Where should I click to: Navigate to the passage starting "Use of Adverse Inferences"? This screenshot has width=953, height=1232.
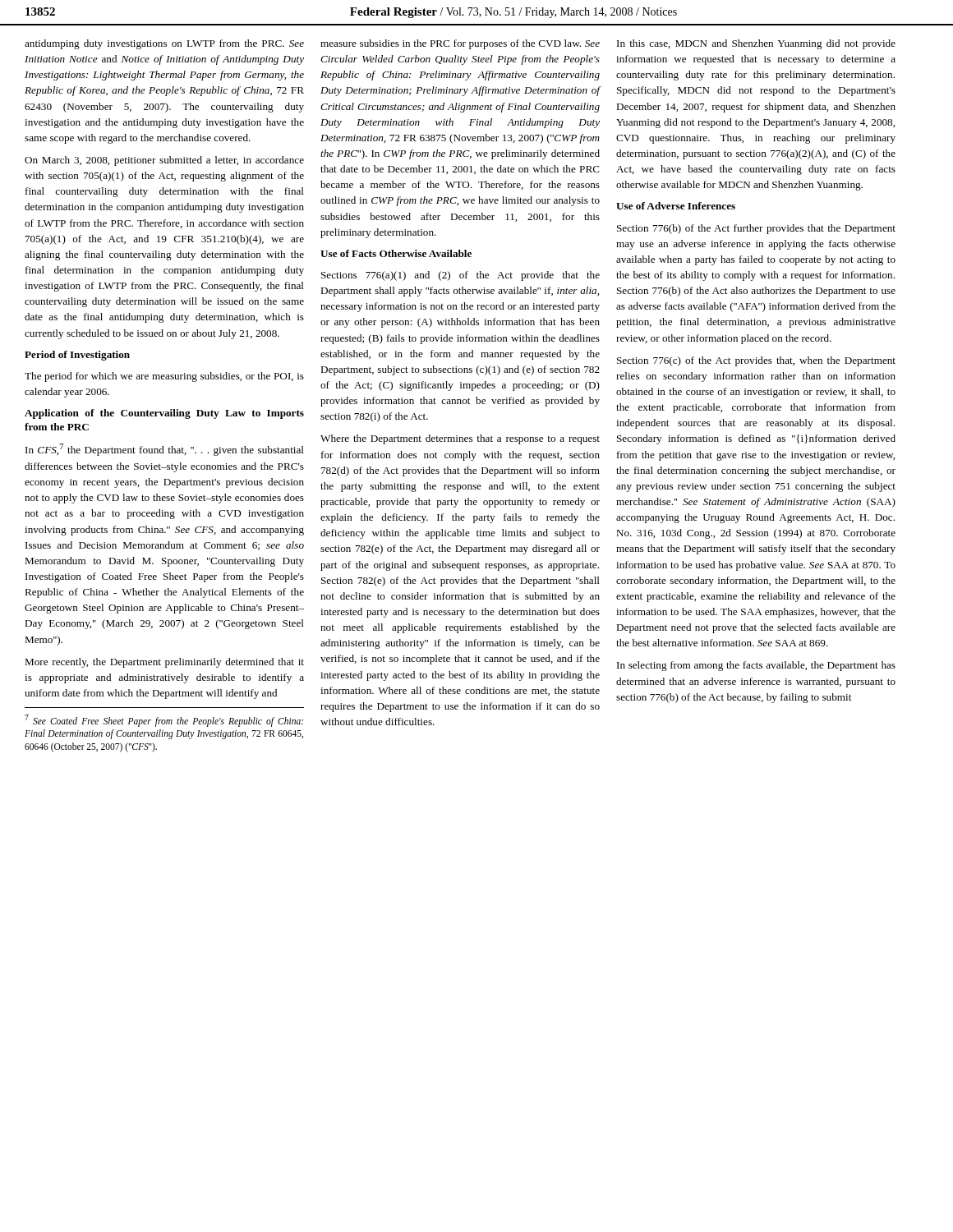676,206
